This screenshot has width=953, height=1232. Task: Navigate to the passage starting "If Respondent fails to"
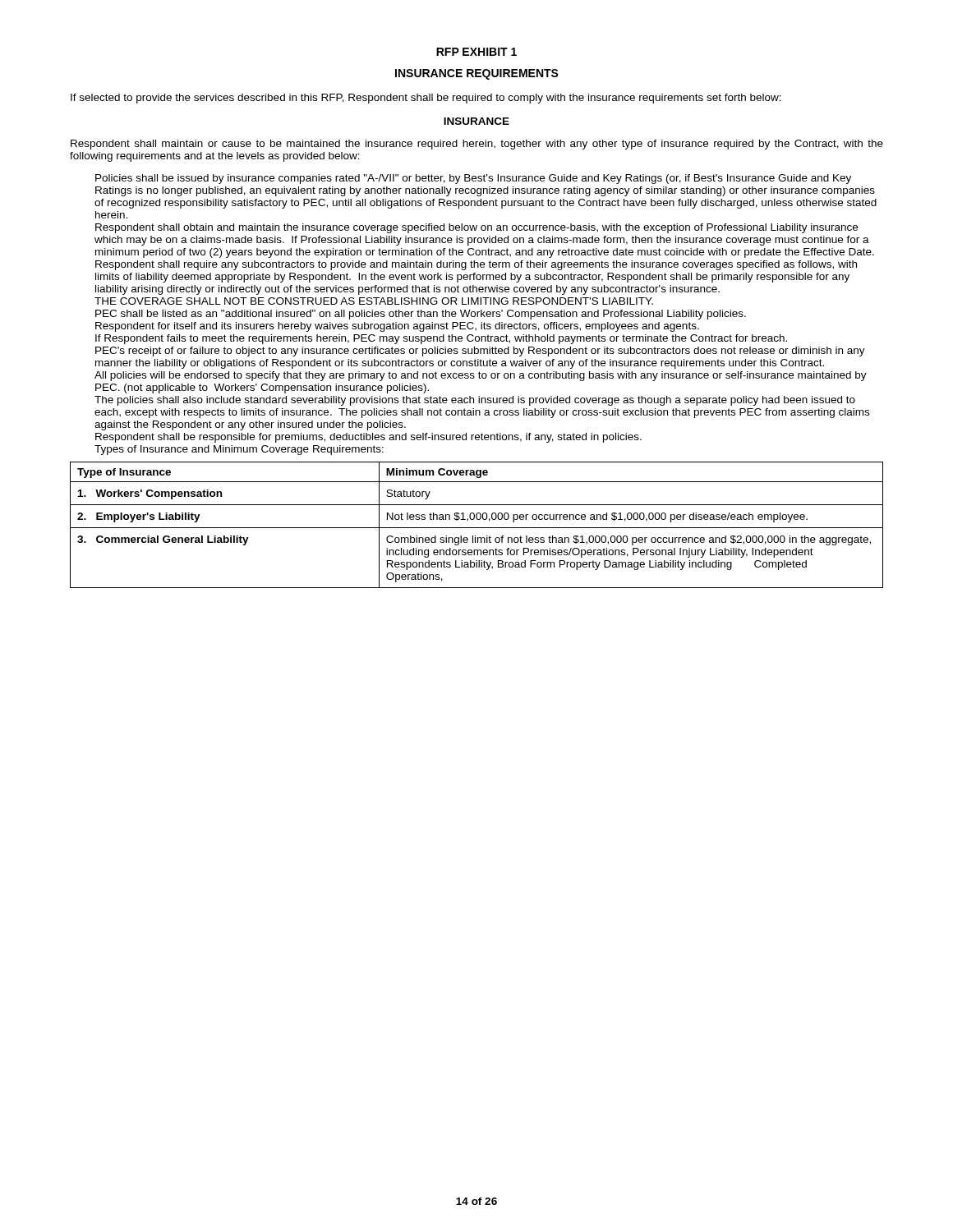489,338
